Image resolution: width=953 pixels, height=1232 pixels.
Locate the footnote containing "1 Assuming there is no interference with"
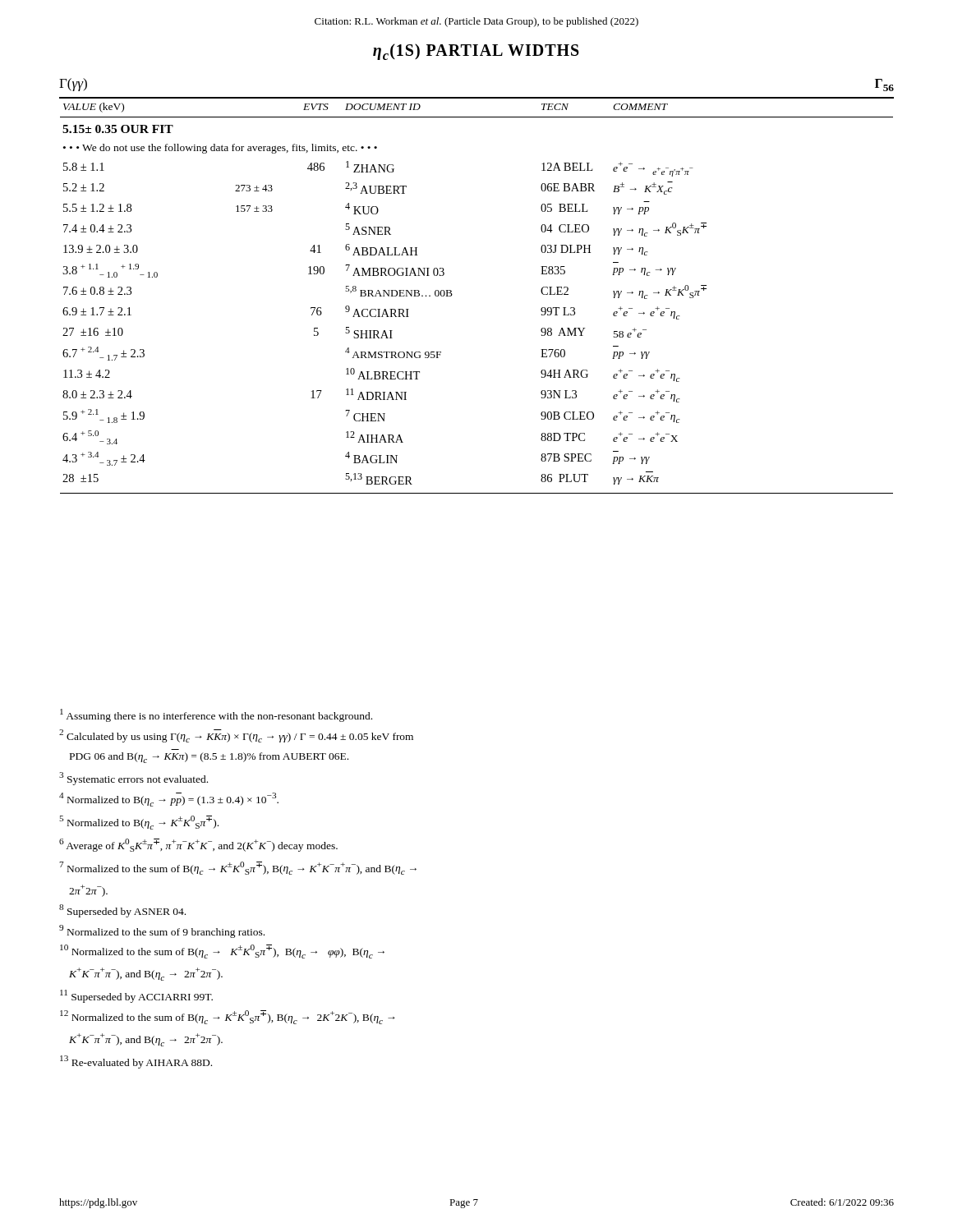(216, 714)
